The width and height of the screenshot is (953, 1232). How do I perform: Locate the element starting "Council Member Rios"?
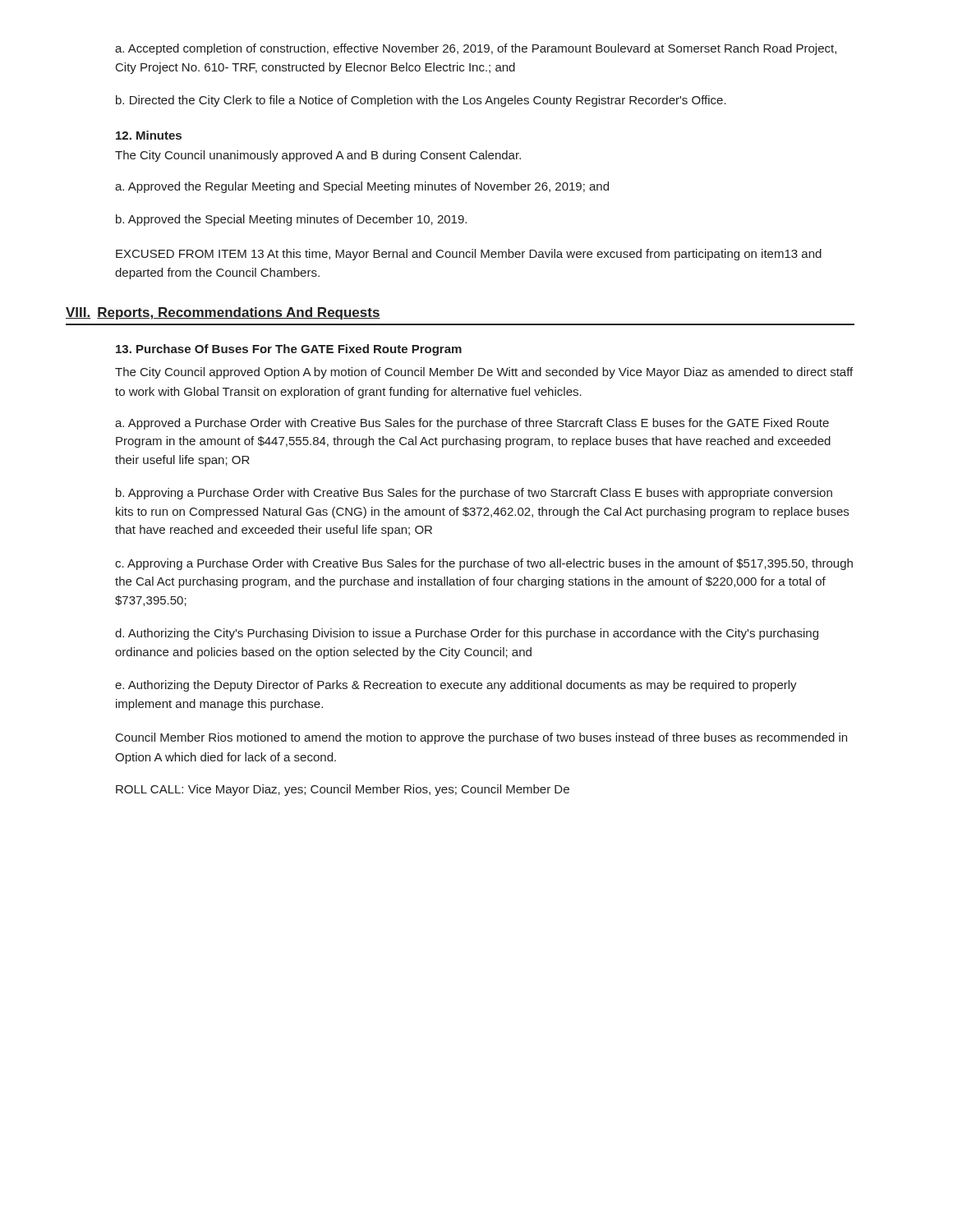pyautogui.click(x=482, y=747)
